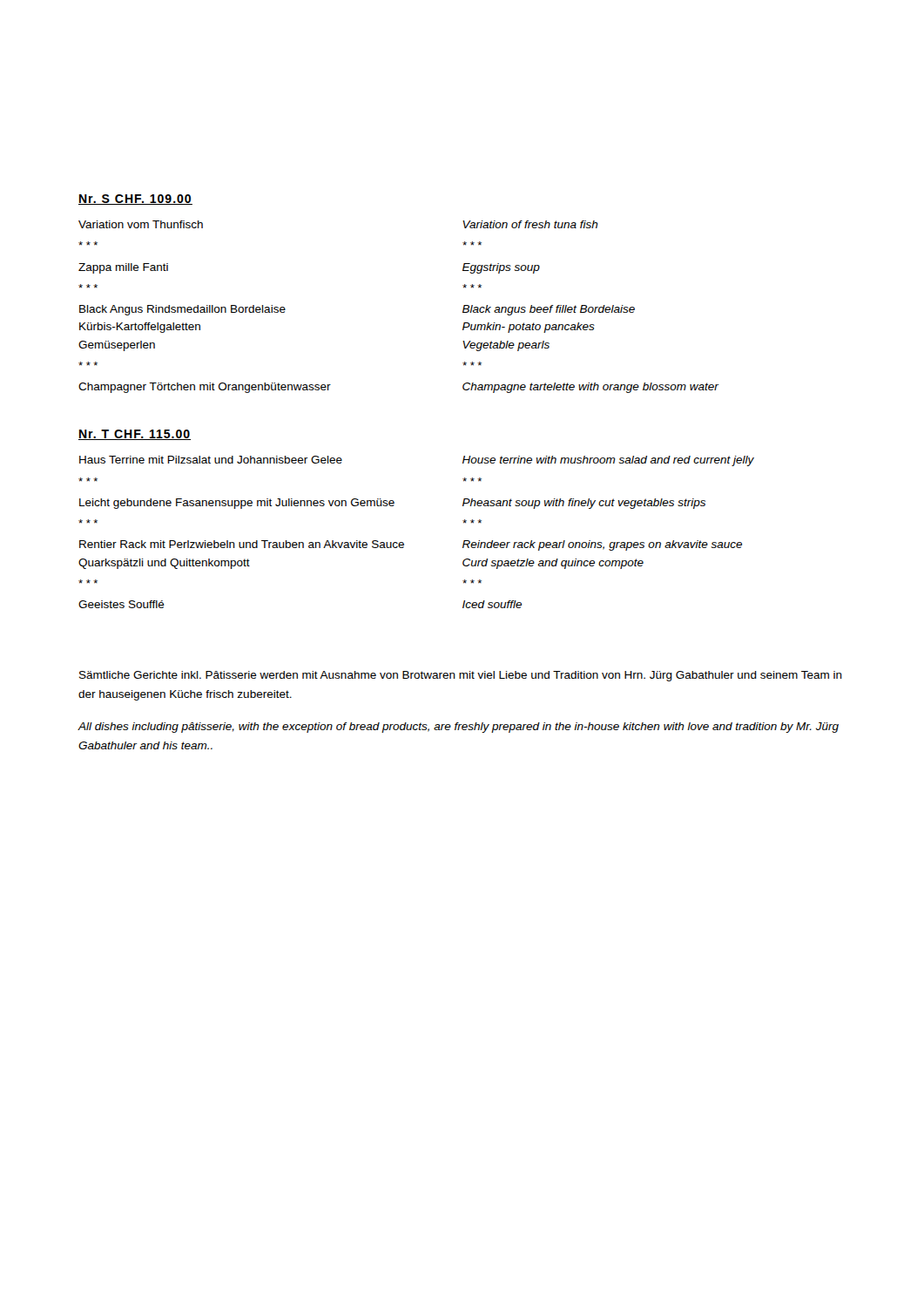Find "Champagne tartelette with orange blossom water" on this page

590,386
